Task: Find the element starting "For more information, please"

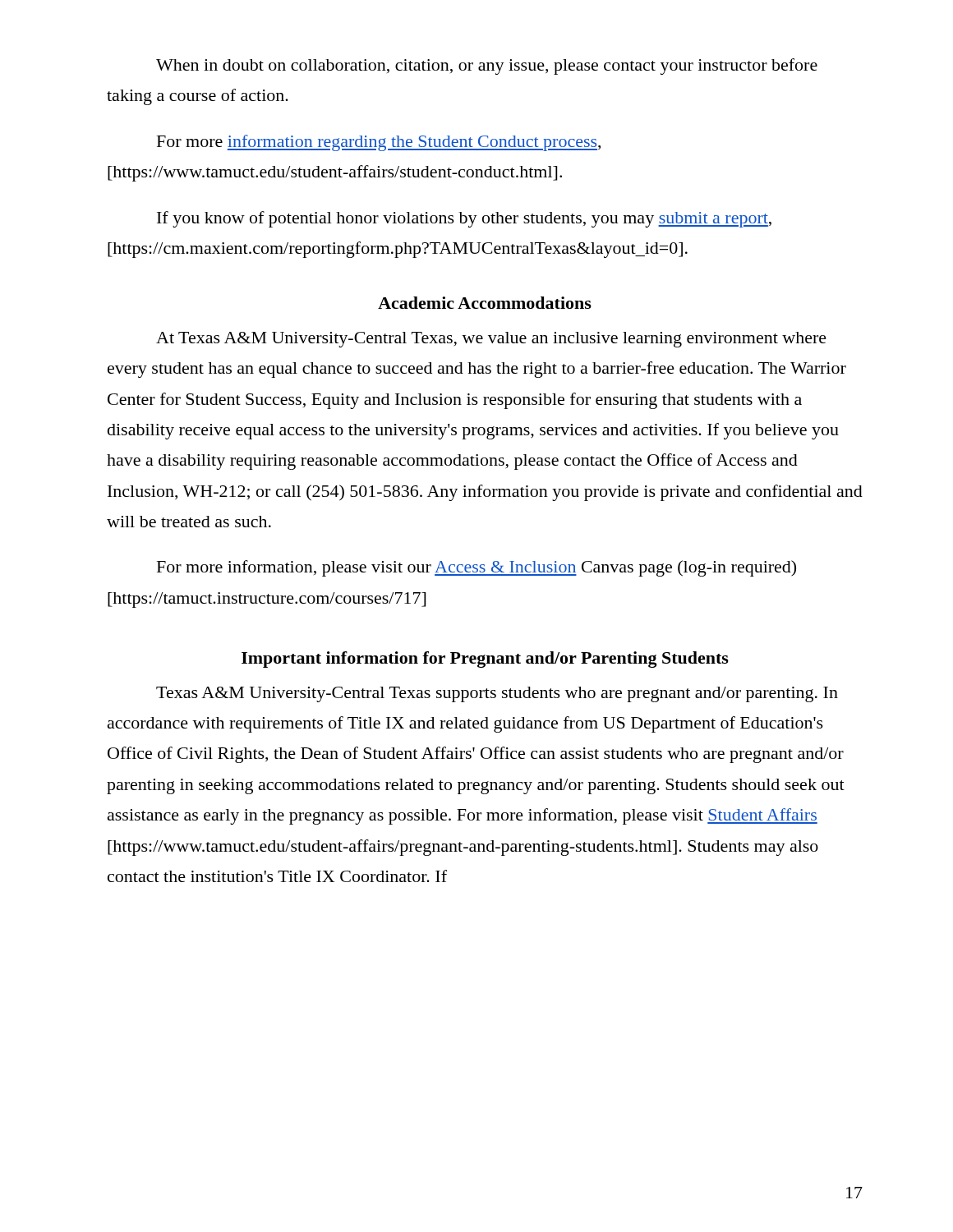Action: point(485,582)
